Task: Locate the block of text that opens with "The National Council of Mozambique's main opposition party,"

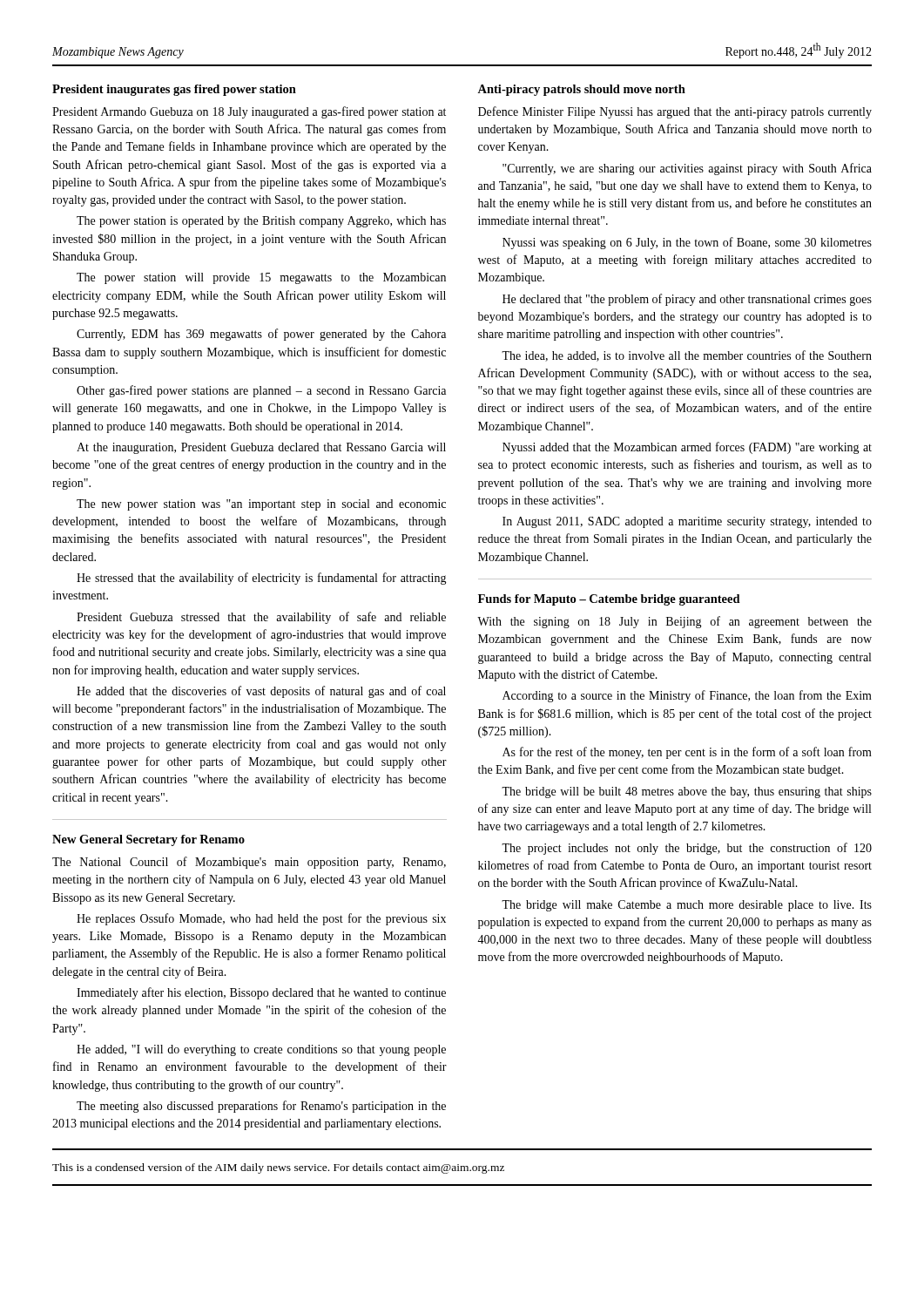Action: coord(249,993)
